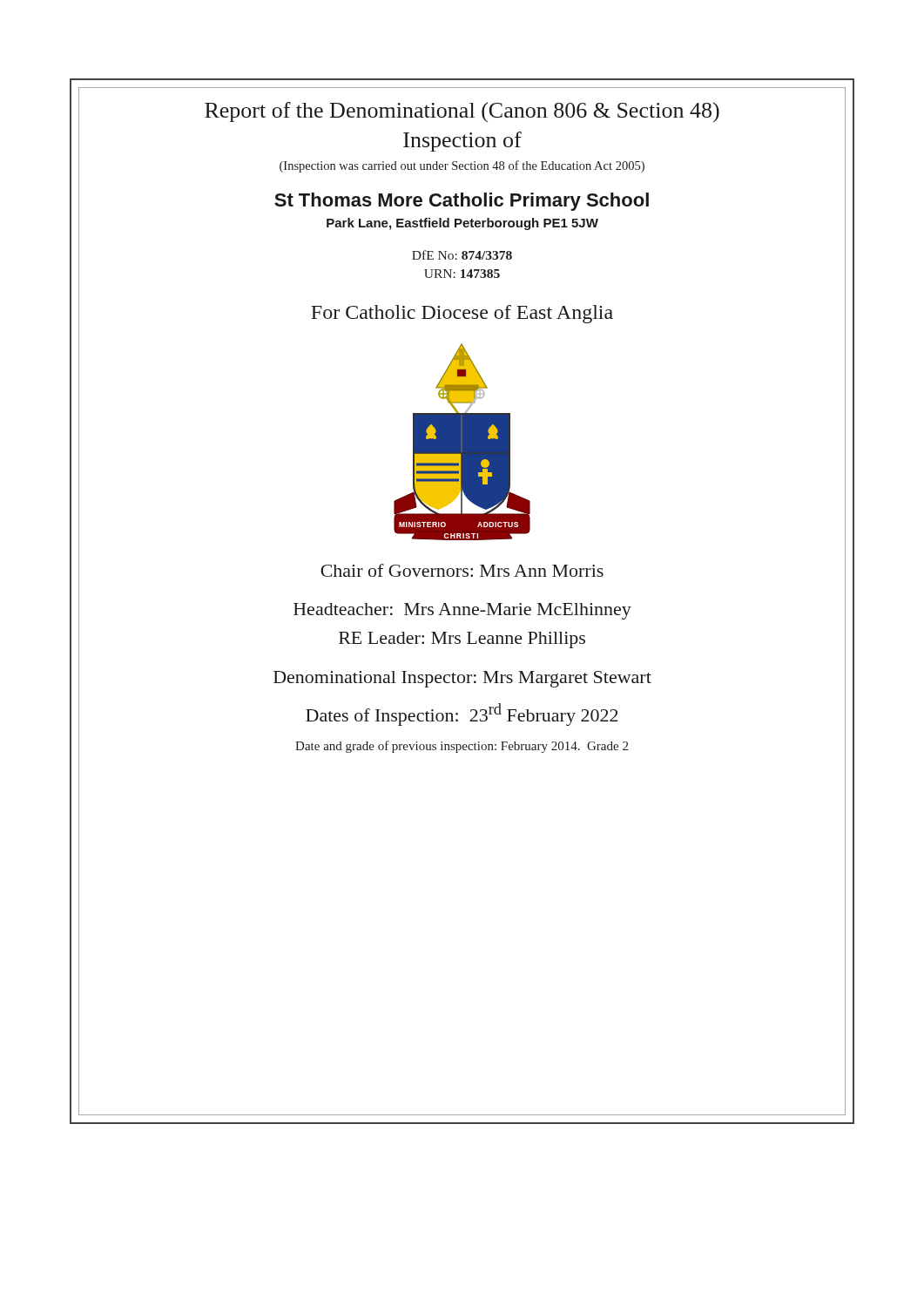Click on the text containing "Chair of Governors: Mrs Ann Morris"
The width and height of the screenshot is (924, 1307).
tap(462, 570)
